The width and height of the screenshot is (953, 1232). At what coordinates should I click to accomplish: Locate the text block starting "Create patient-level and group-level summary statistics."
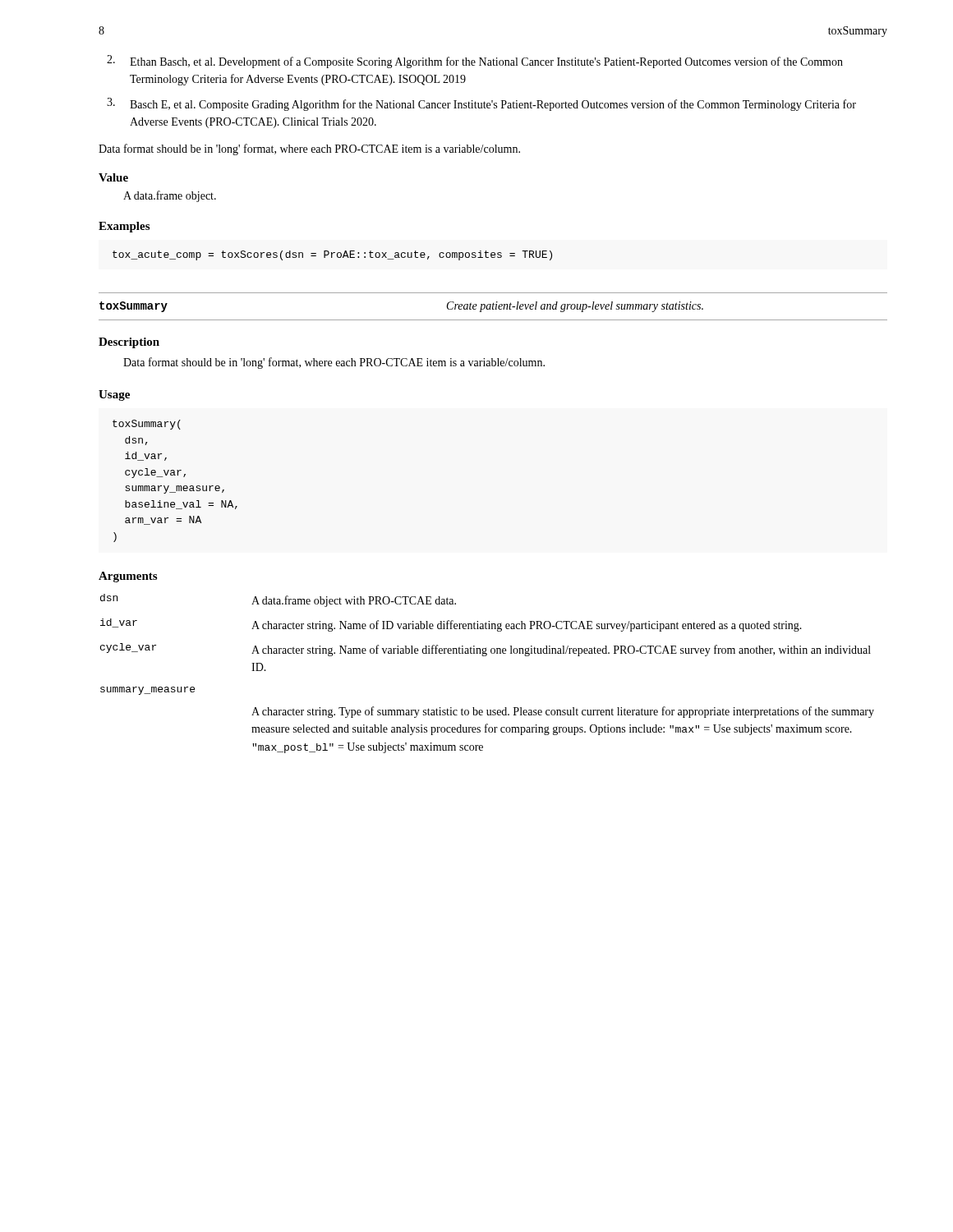point(575,306)
